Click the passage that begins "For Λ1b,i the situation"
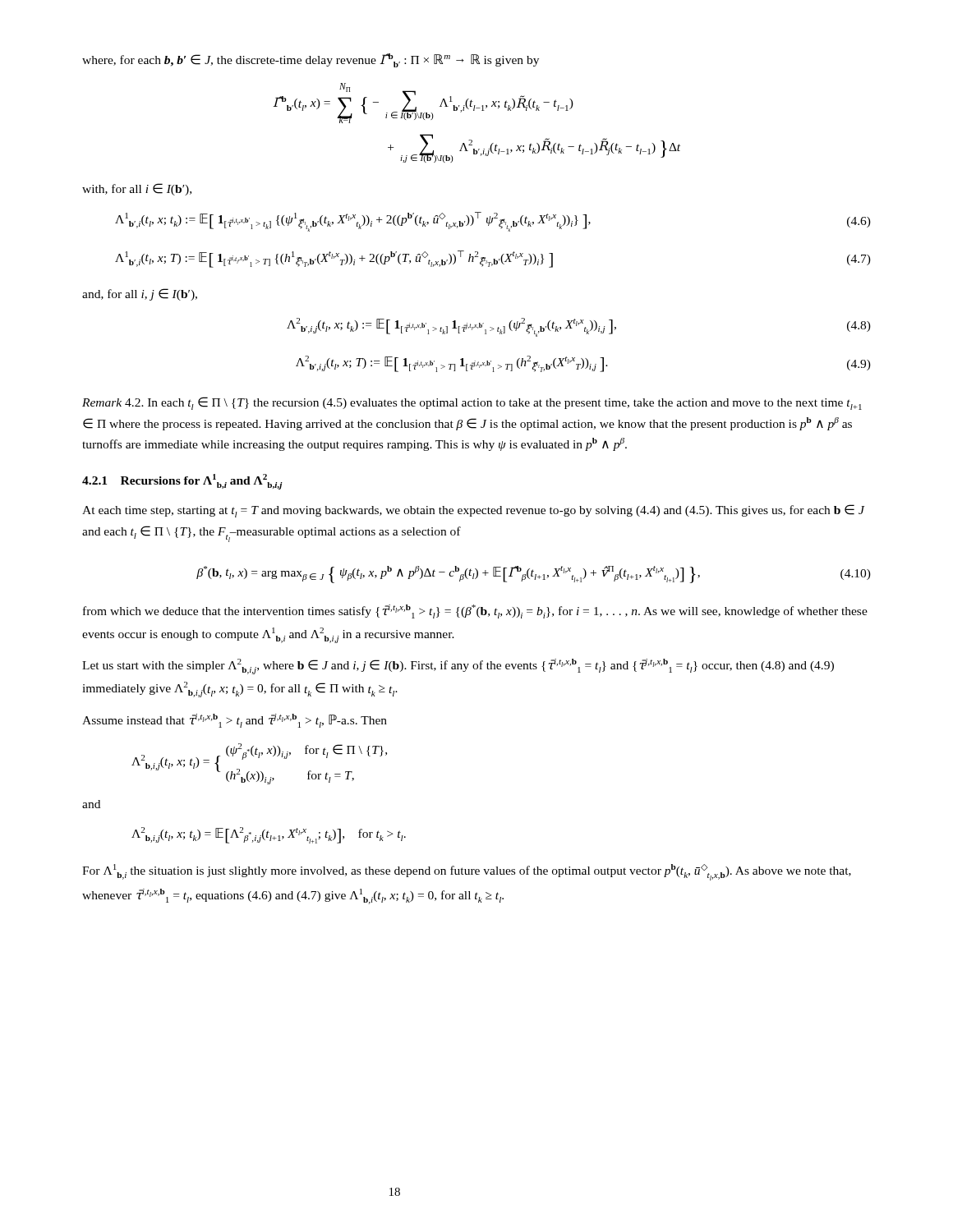 (467, 883)
